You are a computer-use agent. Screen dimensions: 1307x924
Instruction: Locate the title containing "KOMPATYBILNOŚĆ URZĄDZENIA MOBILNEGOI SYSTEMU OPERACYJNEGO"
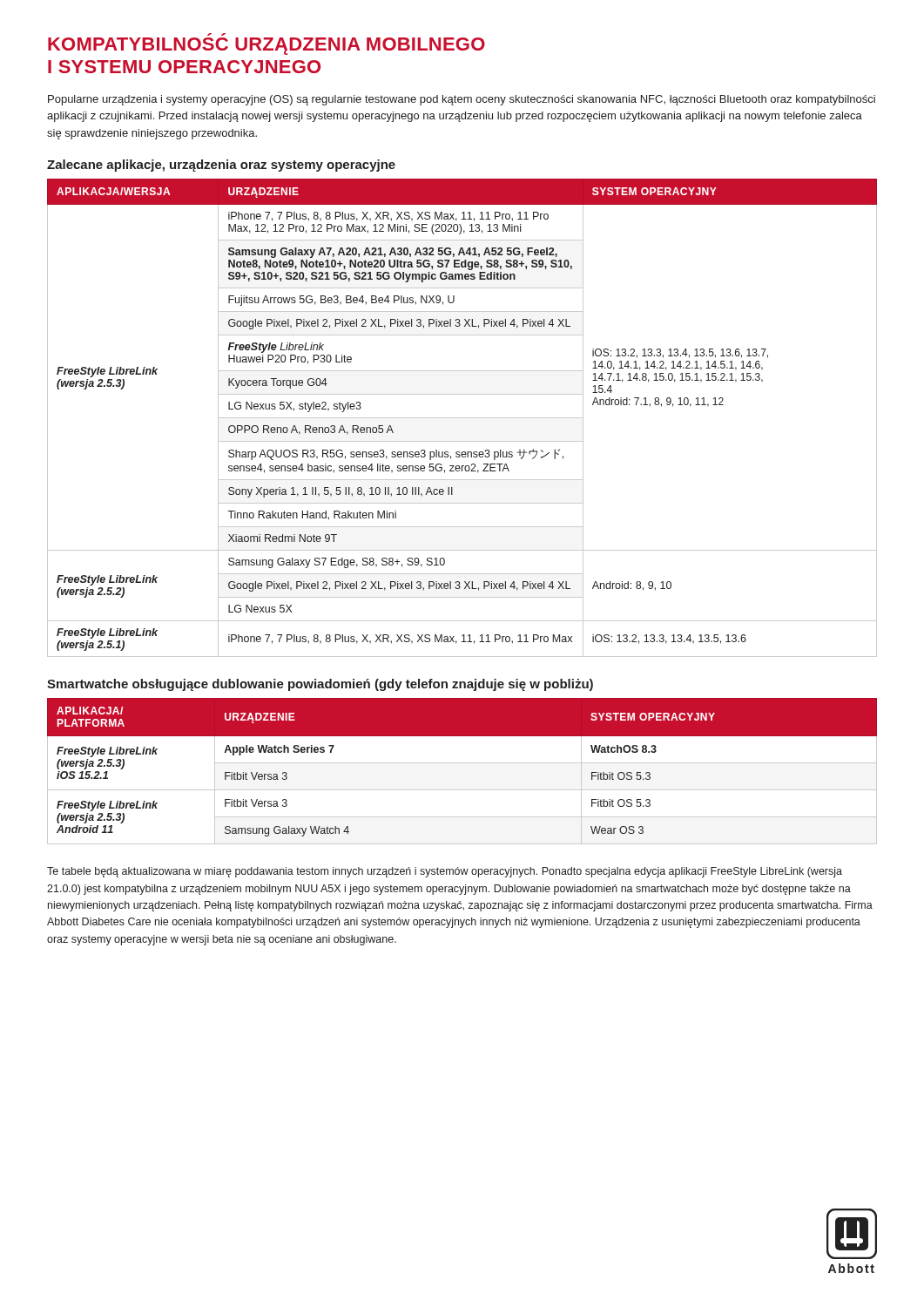coord(462,56)
